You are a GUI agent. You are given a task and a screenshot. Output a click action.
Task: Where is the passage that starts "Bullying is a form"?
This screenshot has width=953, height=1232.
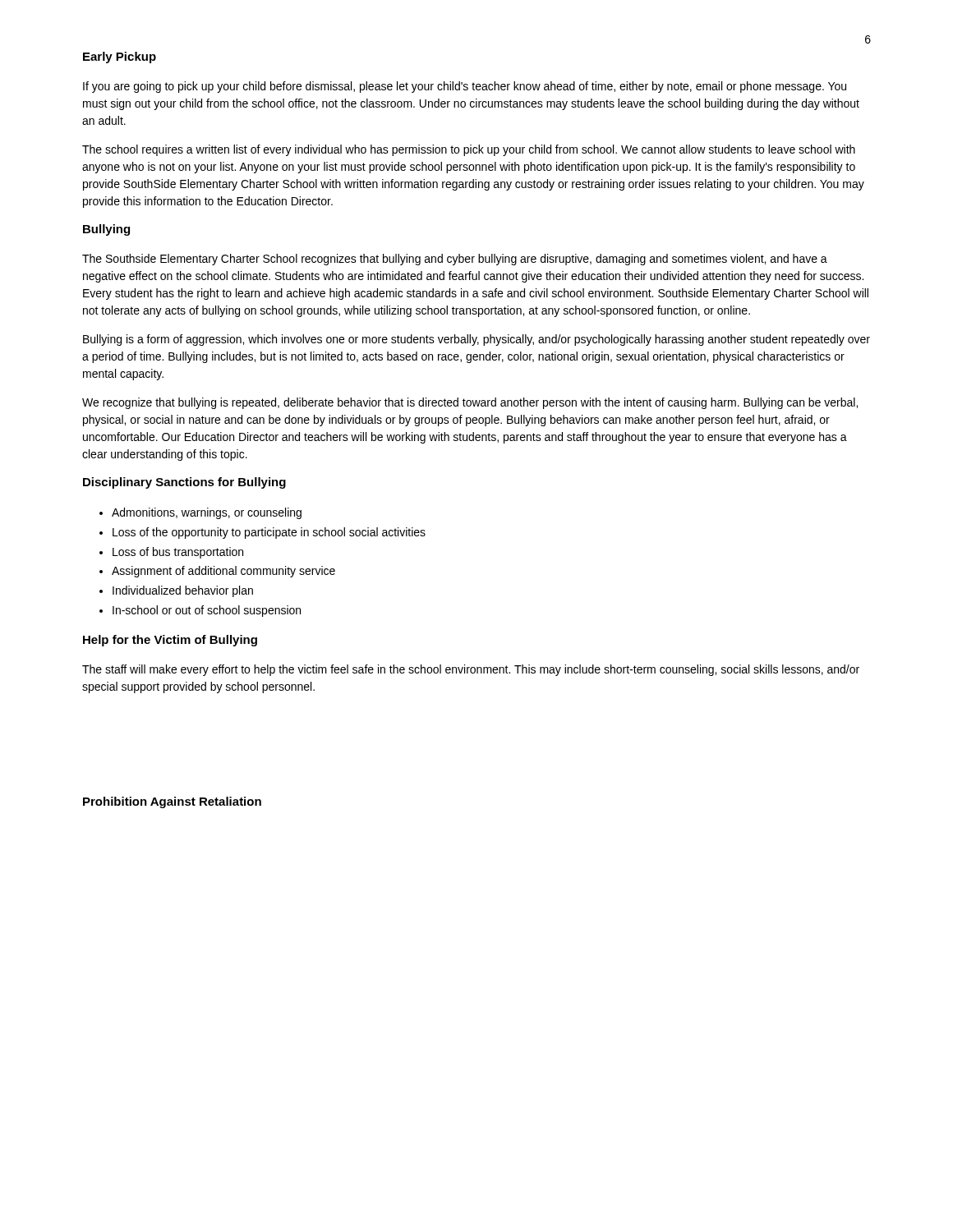pos(476,357)
